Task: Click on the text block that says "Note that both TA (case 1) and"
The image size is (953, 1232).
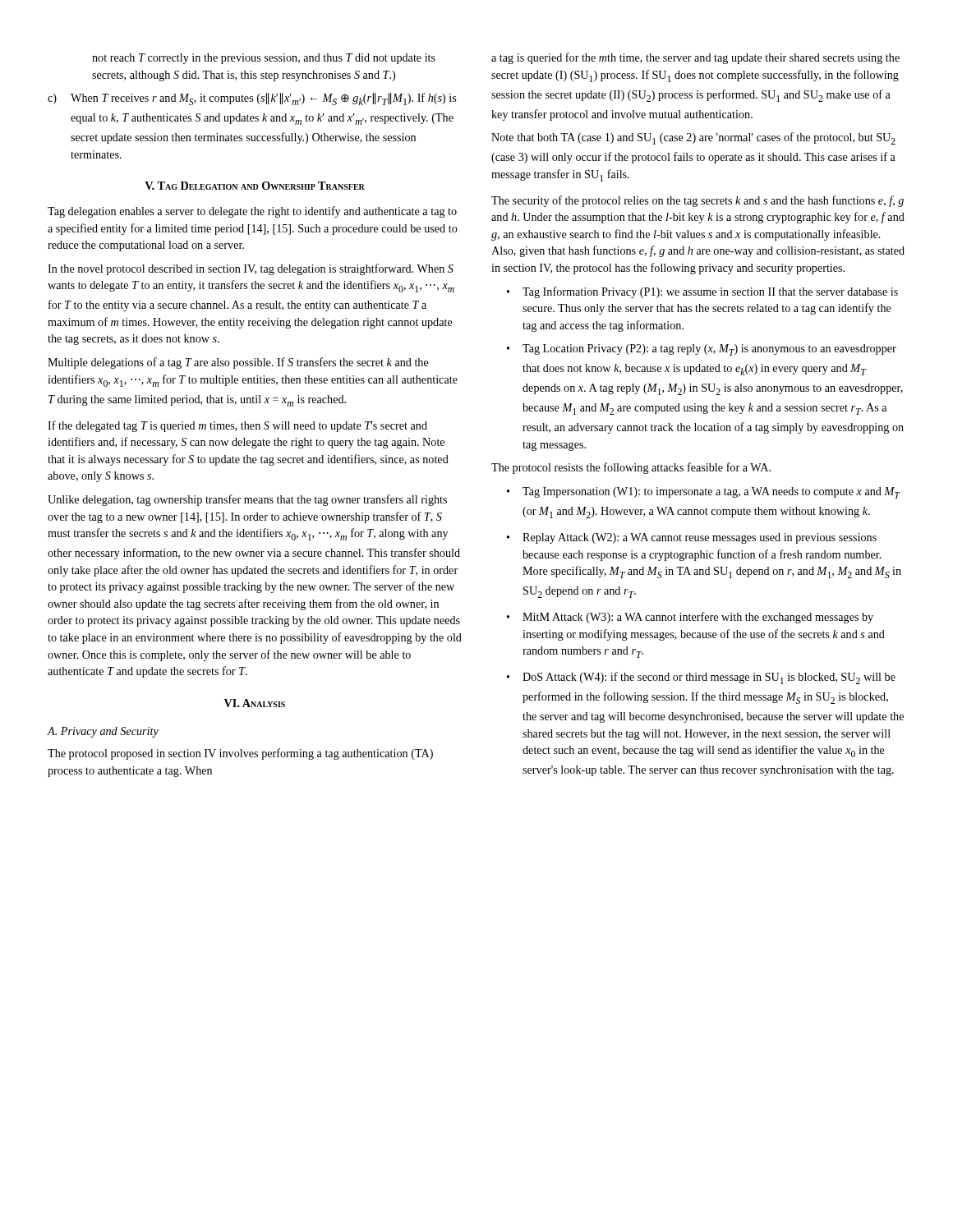Action: pos(698,157)
